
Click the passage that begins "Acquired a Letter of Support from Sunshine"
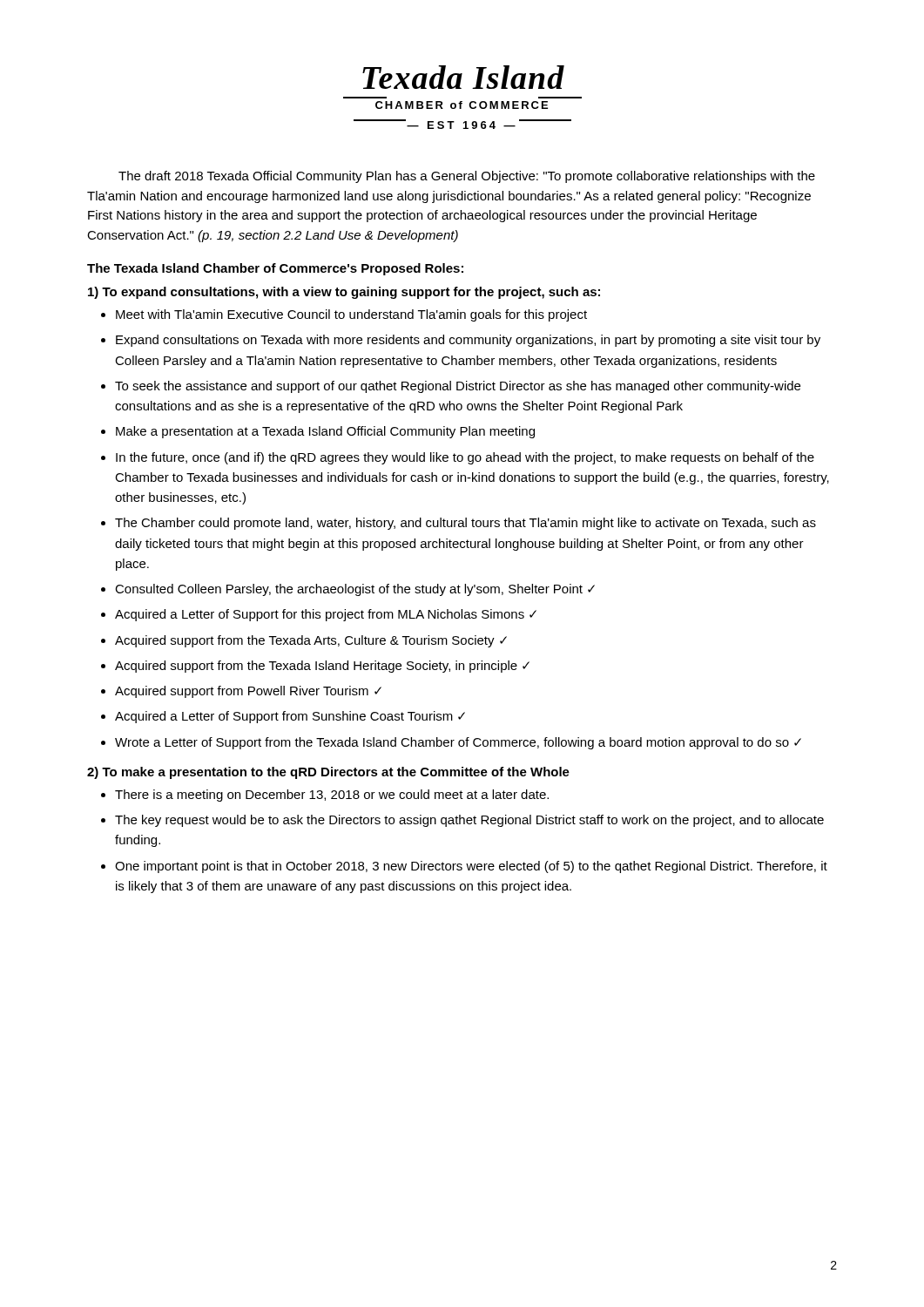point(462,716)
